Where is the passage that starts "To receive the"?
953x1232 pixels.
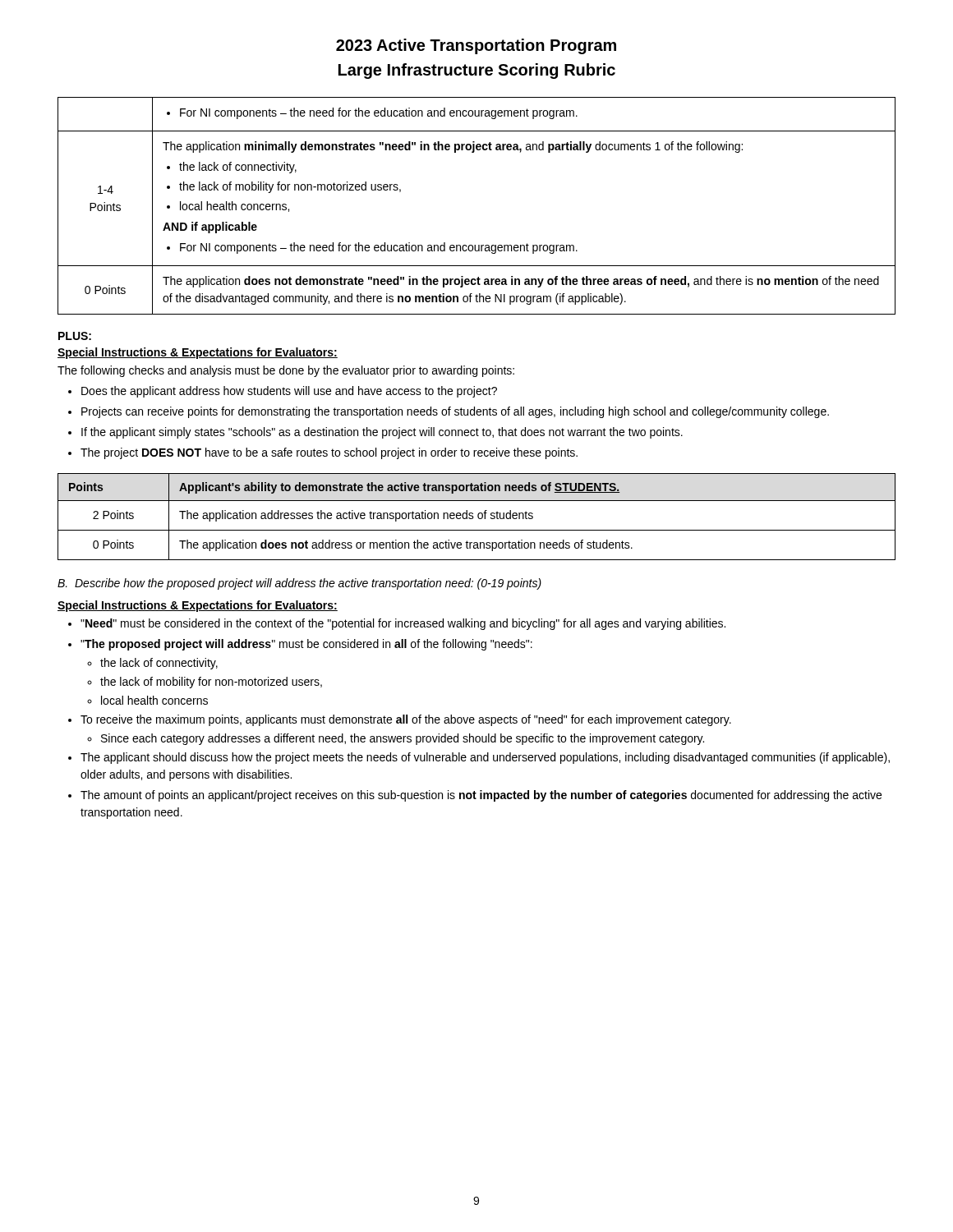coord(476,729)
